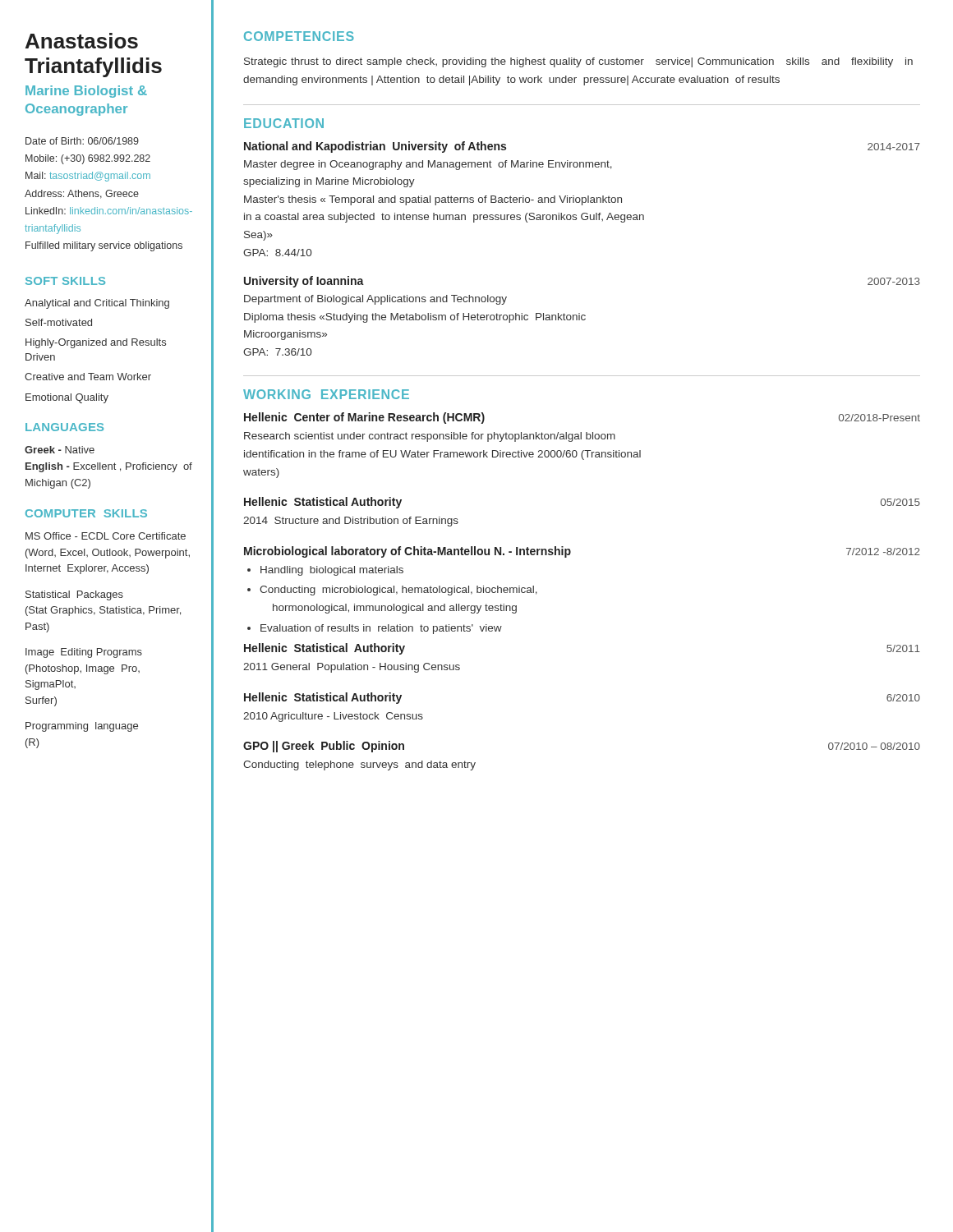
Task: Point to the block beginning "Hellenic Statistical Authority 6/2010"
Action: pyautogui.click(x=323, y=698)
